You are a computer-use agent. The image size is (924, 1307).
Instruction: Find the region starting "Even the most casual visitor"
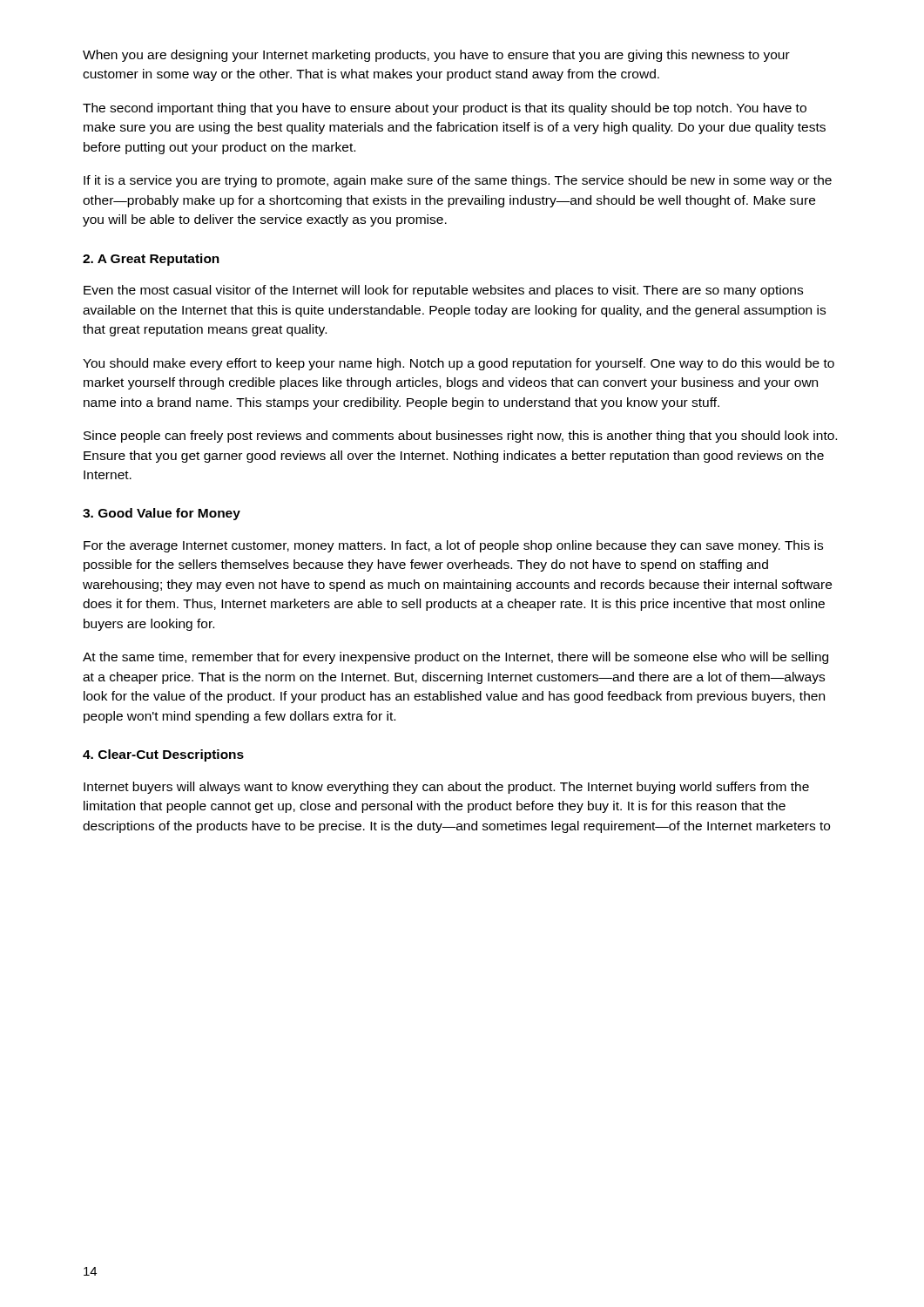point(454,309)
